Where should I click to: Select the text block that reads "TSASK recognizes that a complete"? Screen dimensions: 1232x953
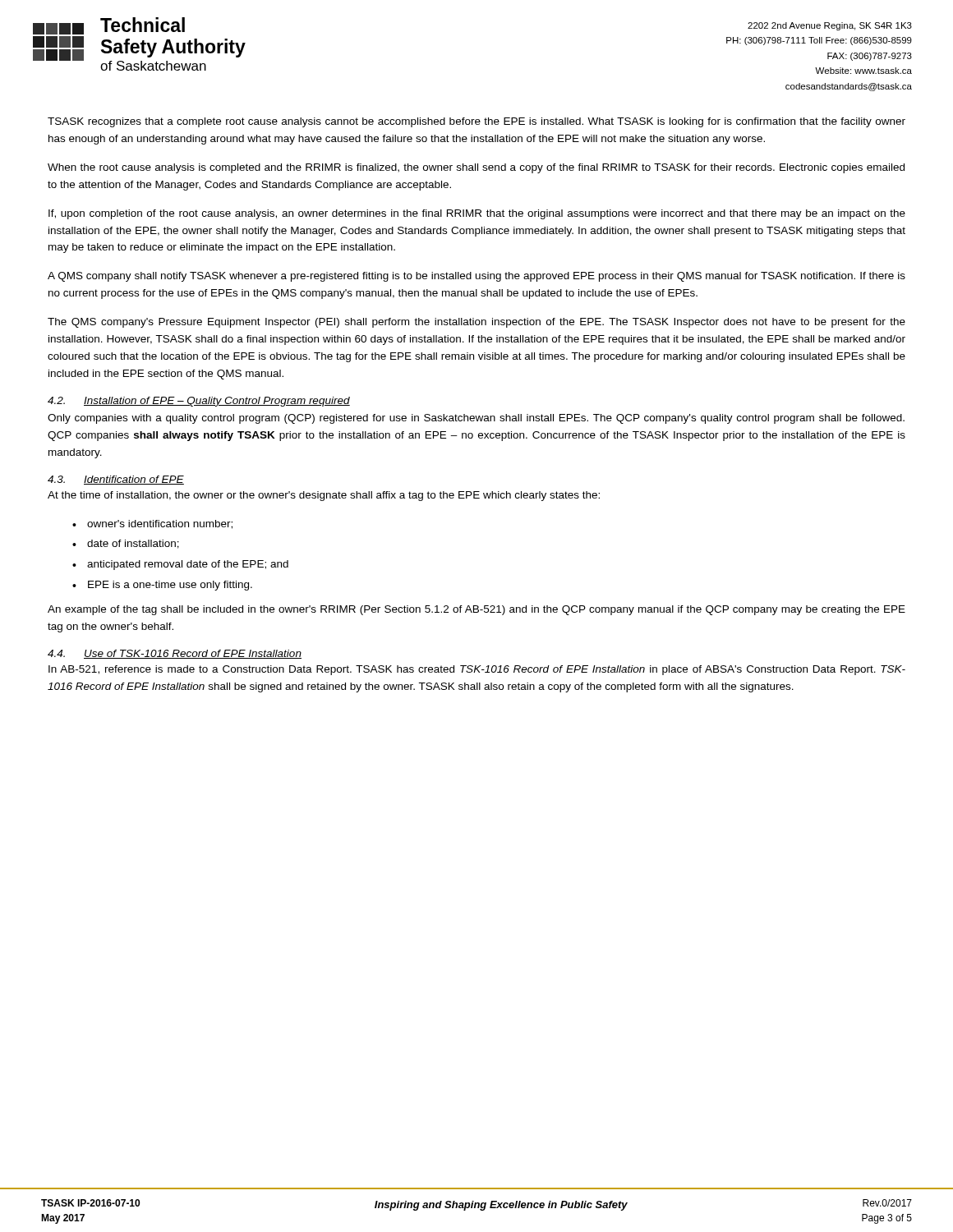(476, 130)
